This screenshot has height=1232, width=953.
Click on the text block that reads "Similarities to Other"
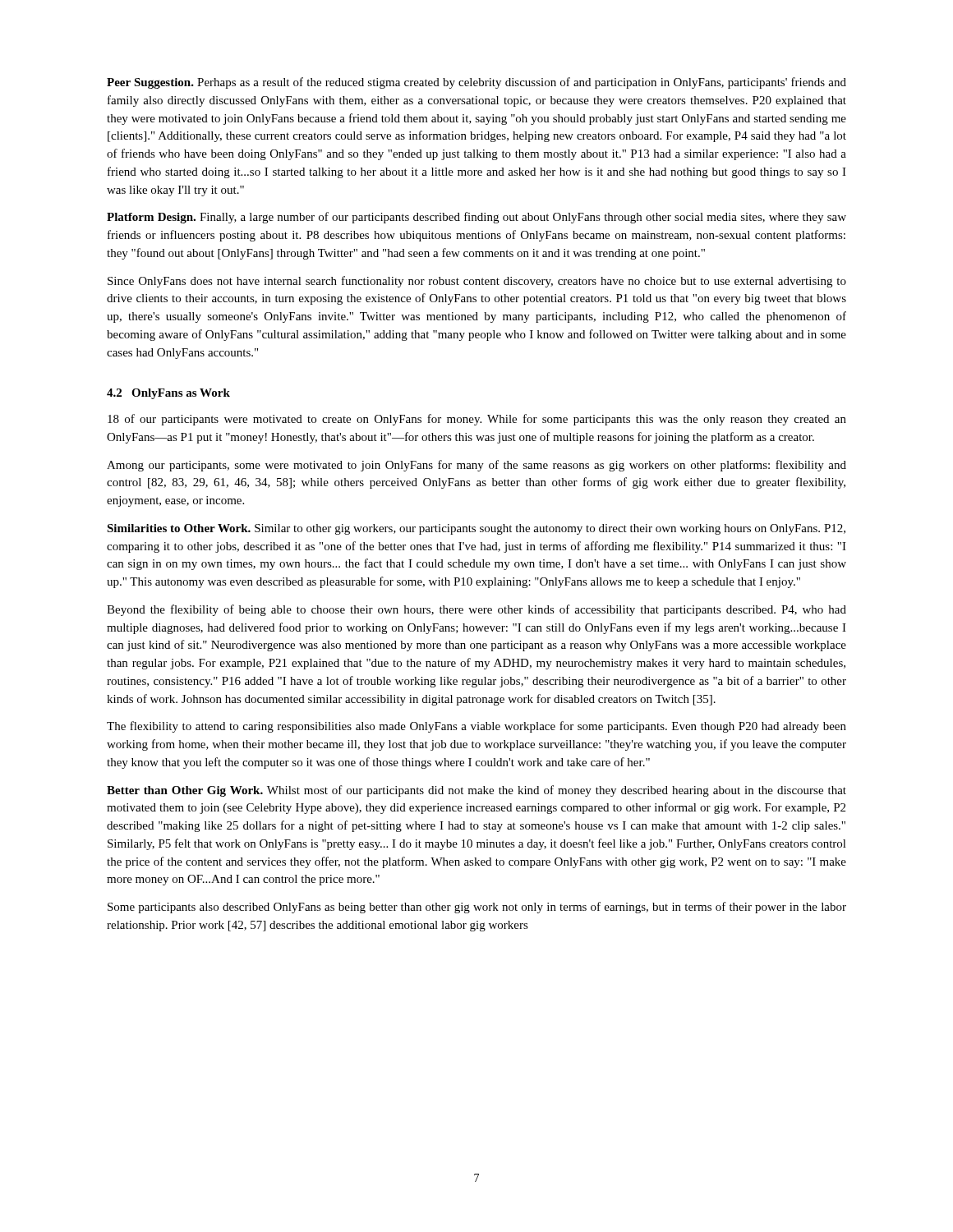coord(476,555)
